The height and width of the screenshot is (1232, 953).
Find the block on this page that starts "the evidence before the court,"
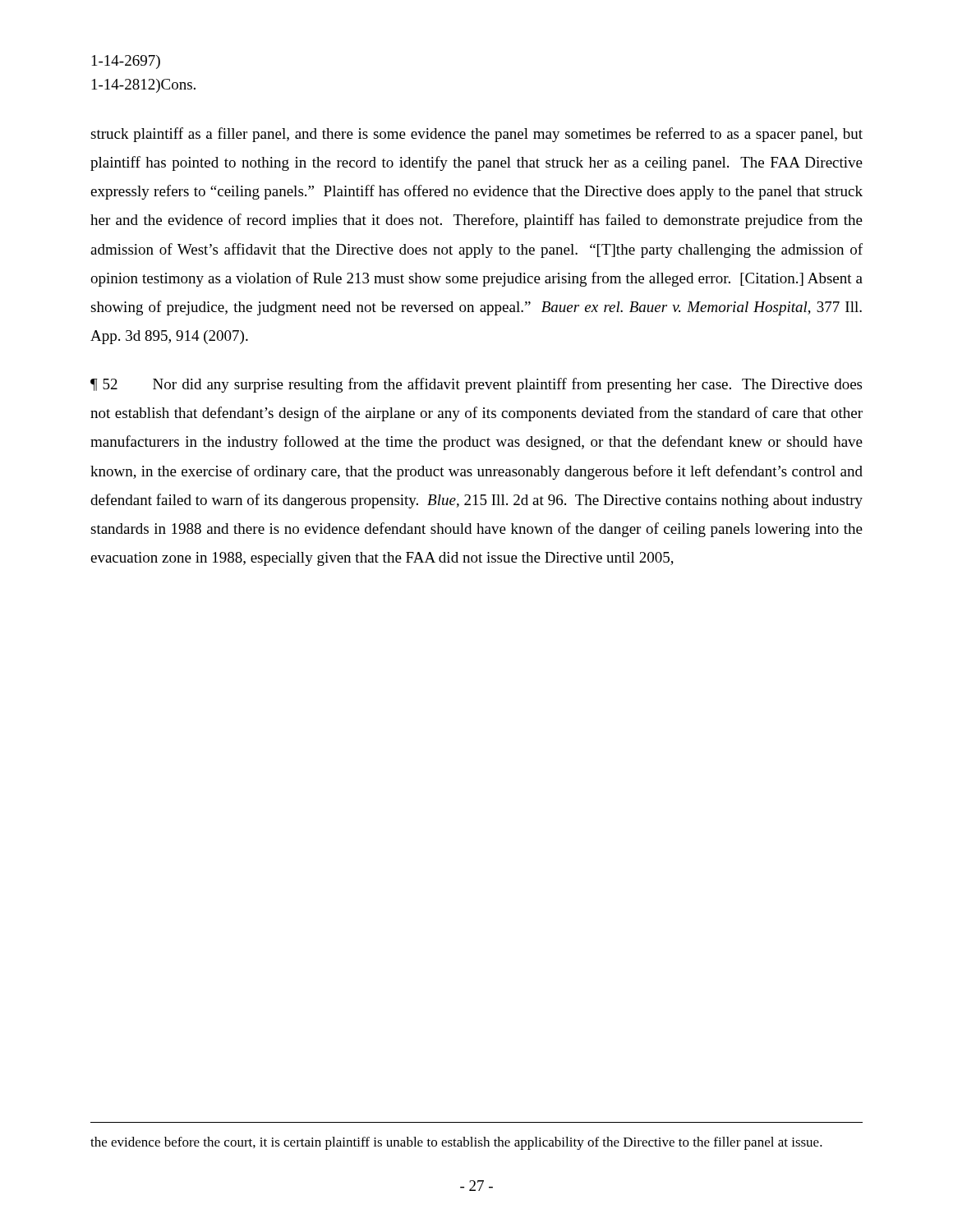[457, 1142]
